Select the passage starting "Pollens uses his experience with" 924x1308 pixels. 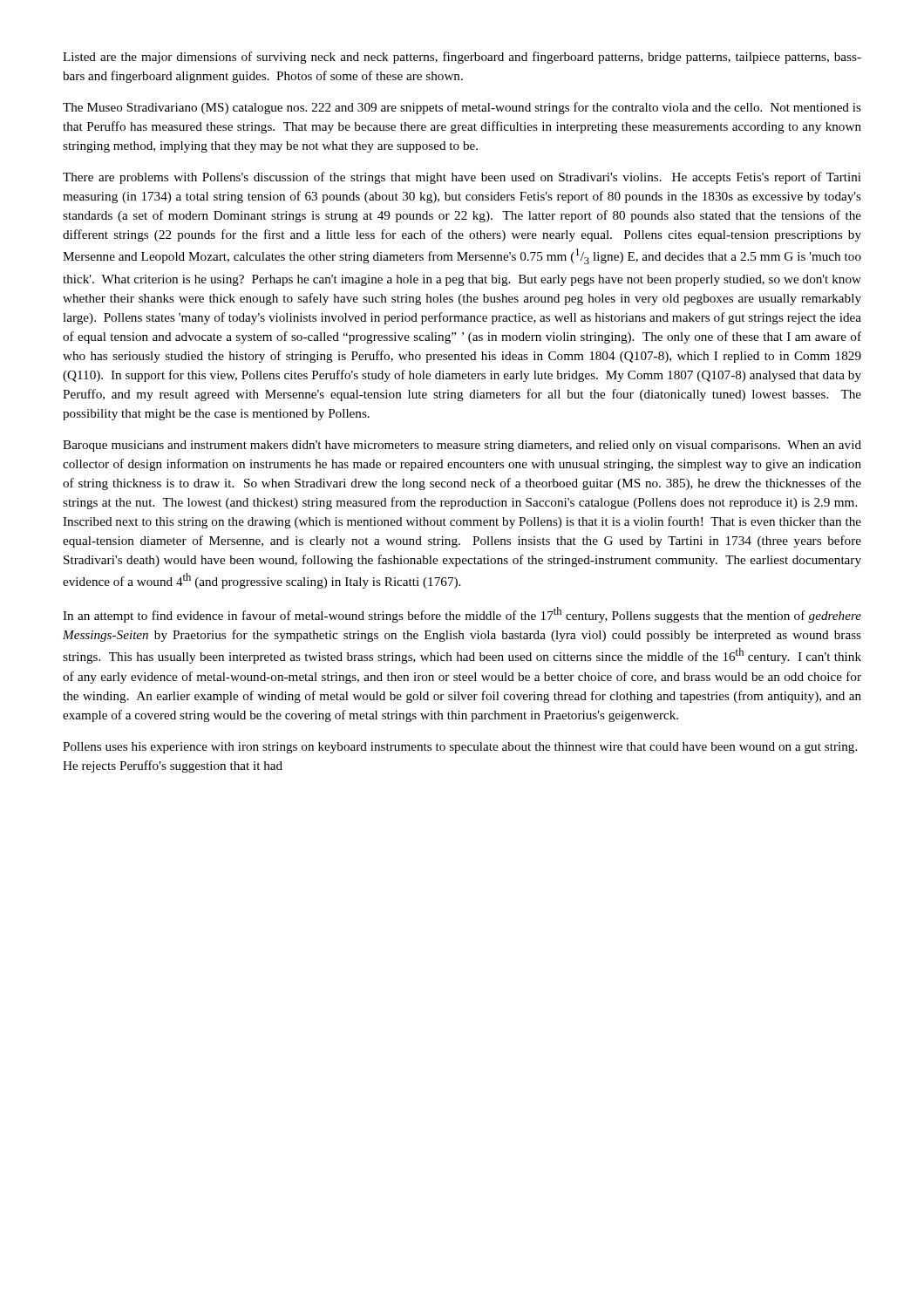click(x=462, y=755)
